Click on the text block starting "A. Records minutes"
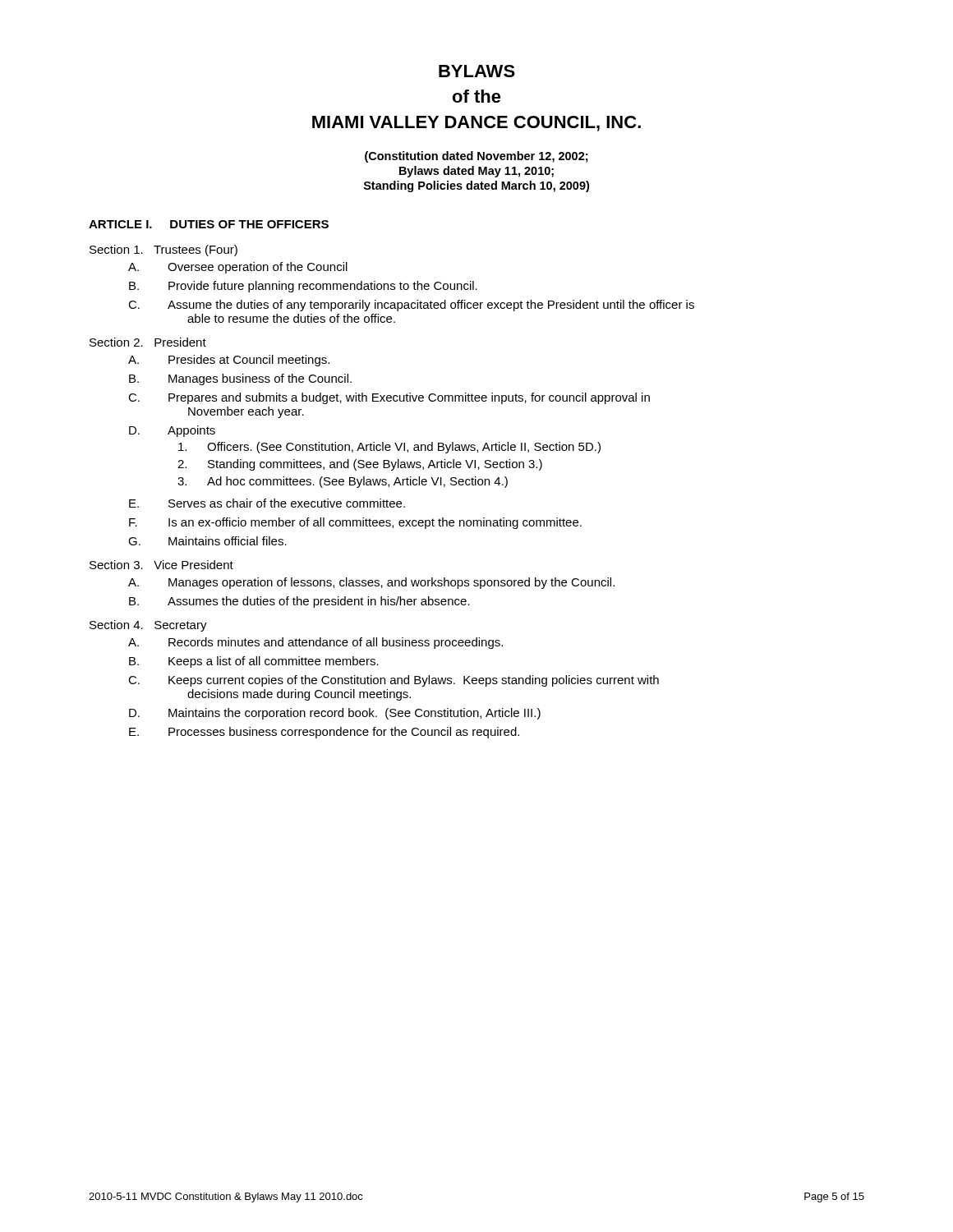 pyautogui.click(x=496, y=642)
